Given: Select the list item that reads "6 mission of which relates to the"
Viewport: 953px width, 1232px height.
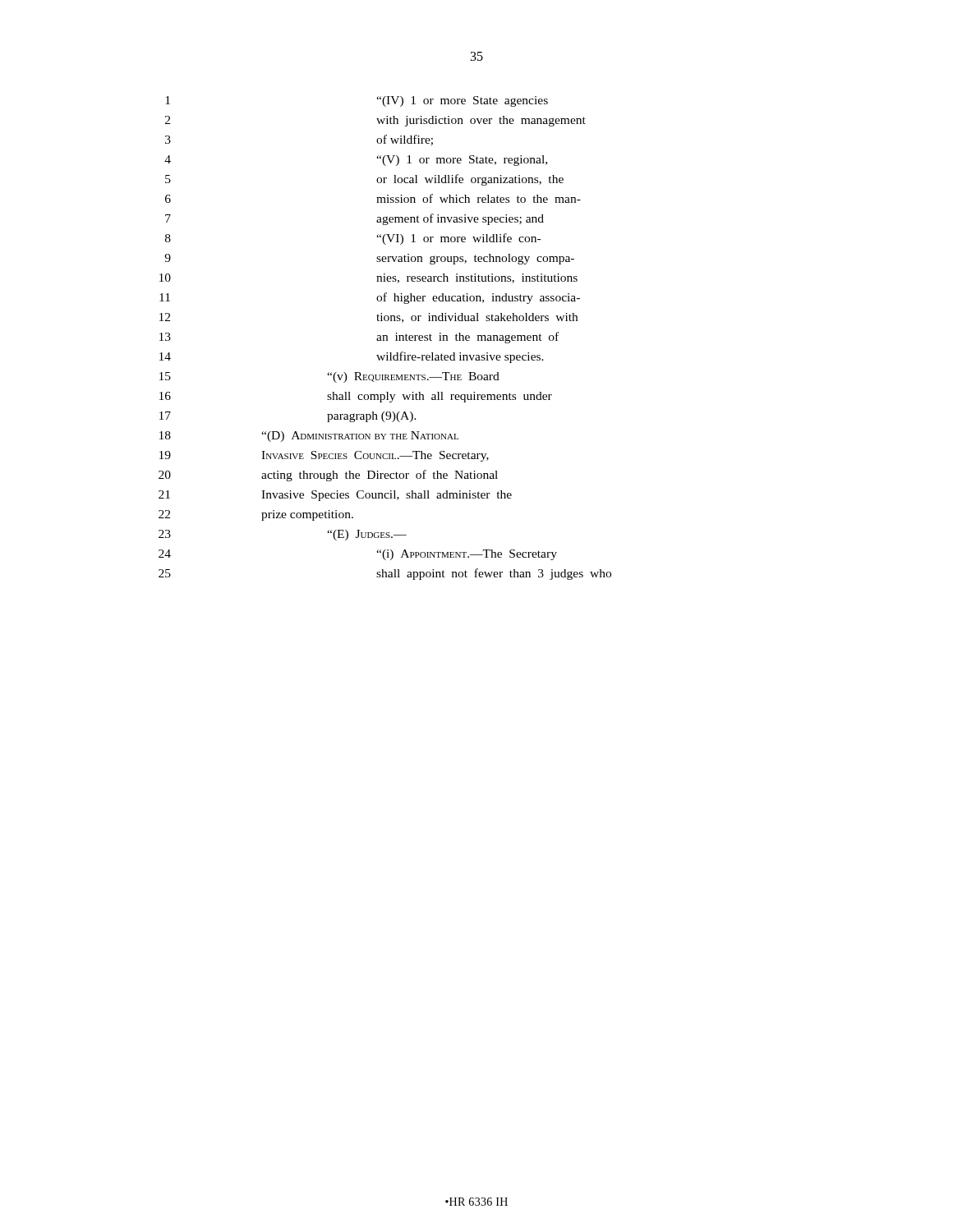Looking at the screenshot, I should tap(373, 198).
